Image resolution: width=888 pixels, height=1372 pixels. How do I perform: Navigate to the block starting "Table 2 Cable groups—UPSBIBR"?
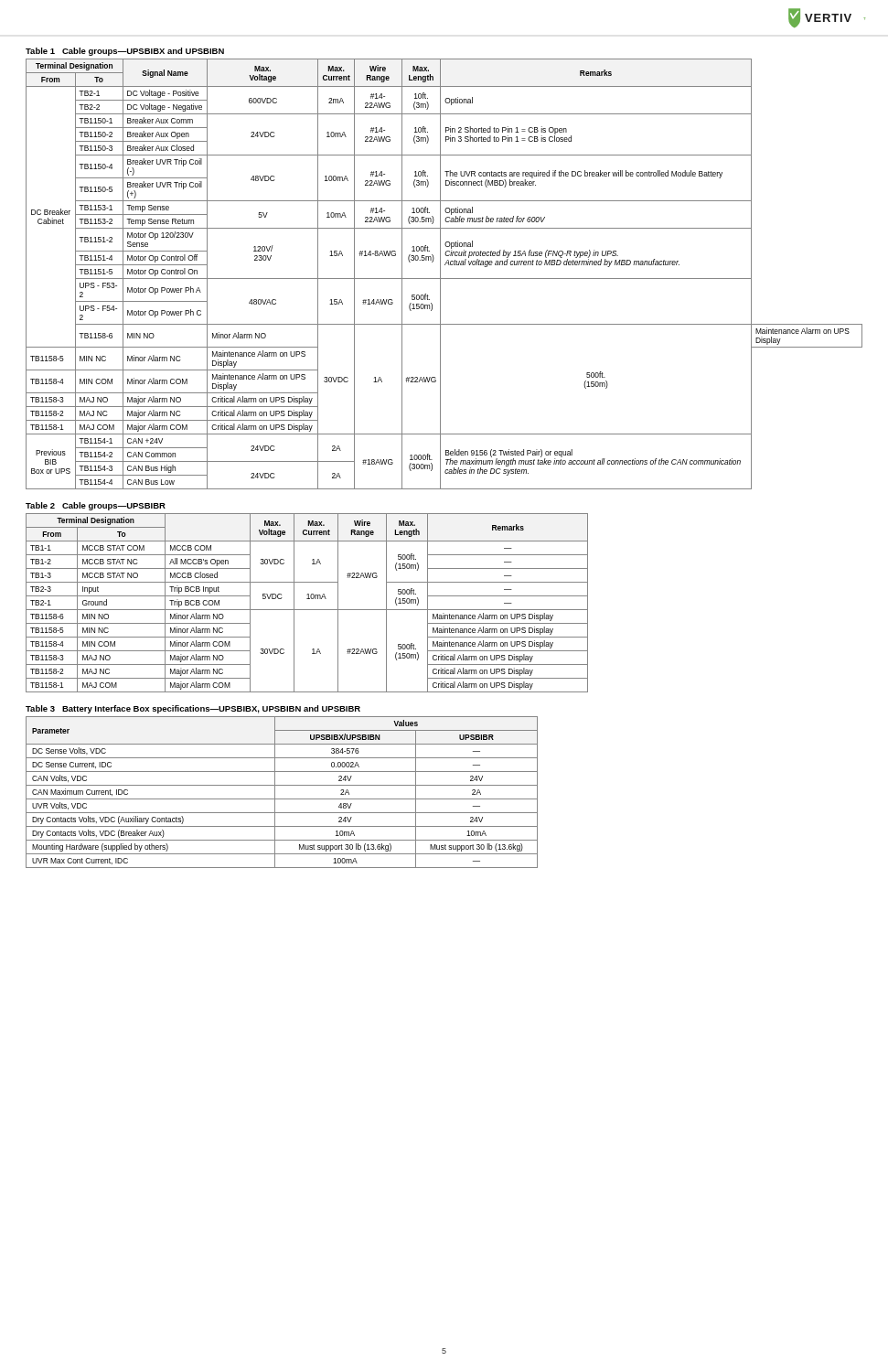96,505
